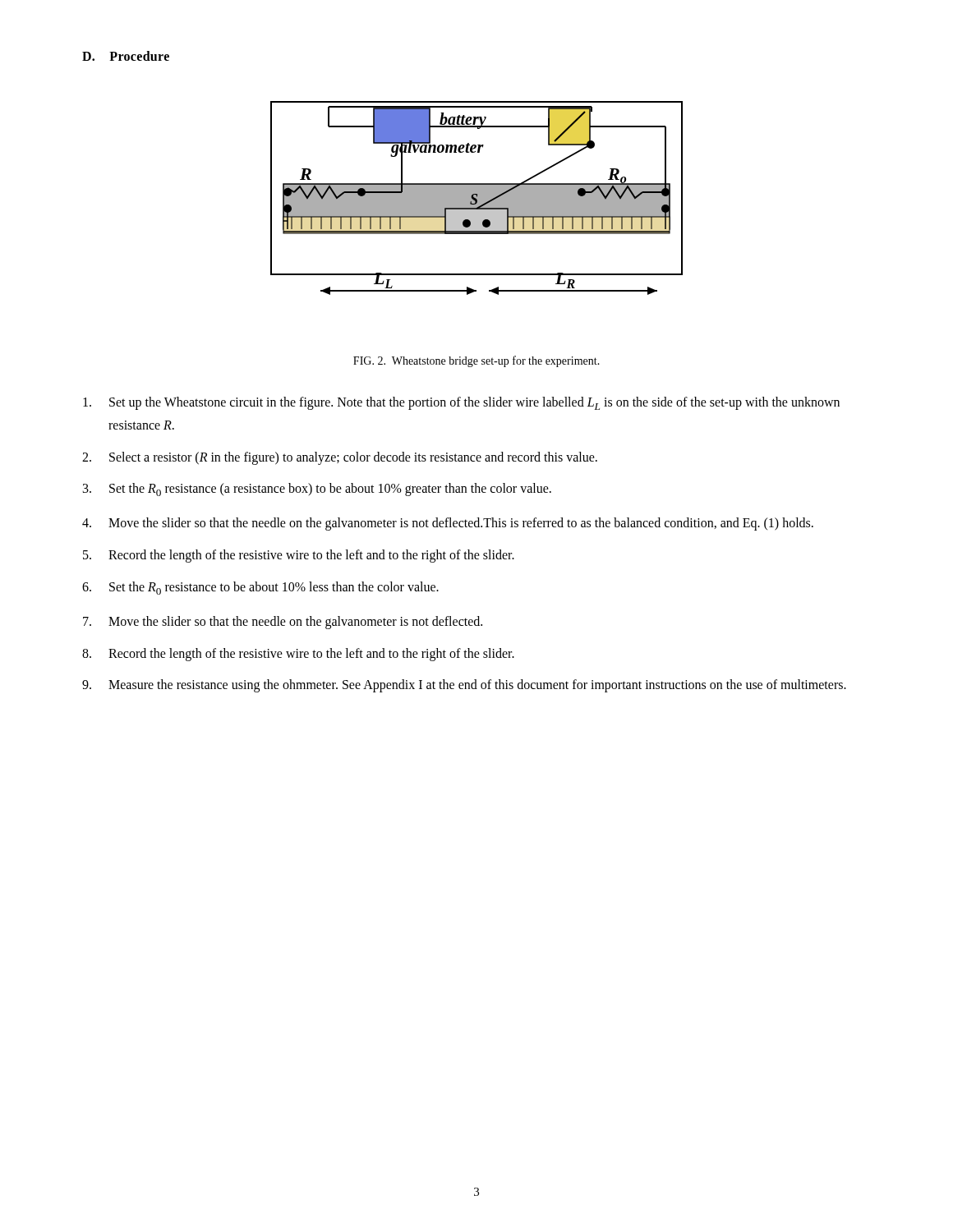The width and height of the screenshot is (953, 1232).
Task: Point to the block beginning "5. Record the length of the"
Action: pos(476,556)
